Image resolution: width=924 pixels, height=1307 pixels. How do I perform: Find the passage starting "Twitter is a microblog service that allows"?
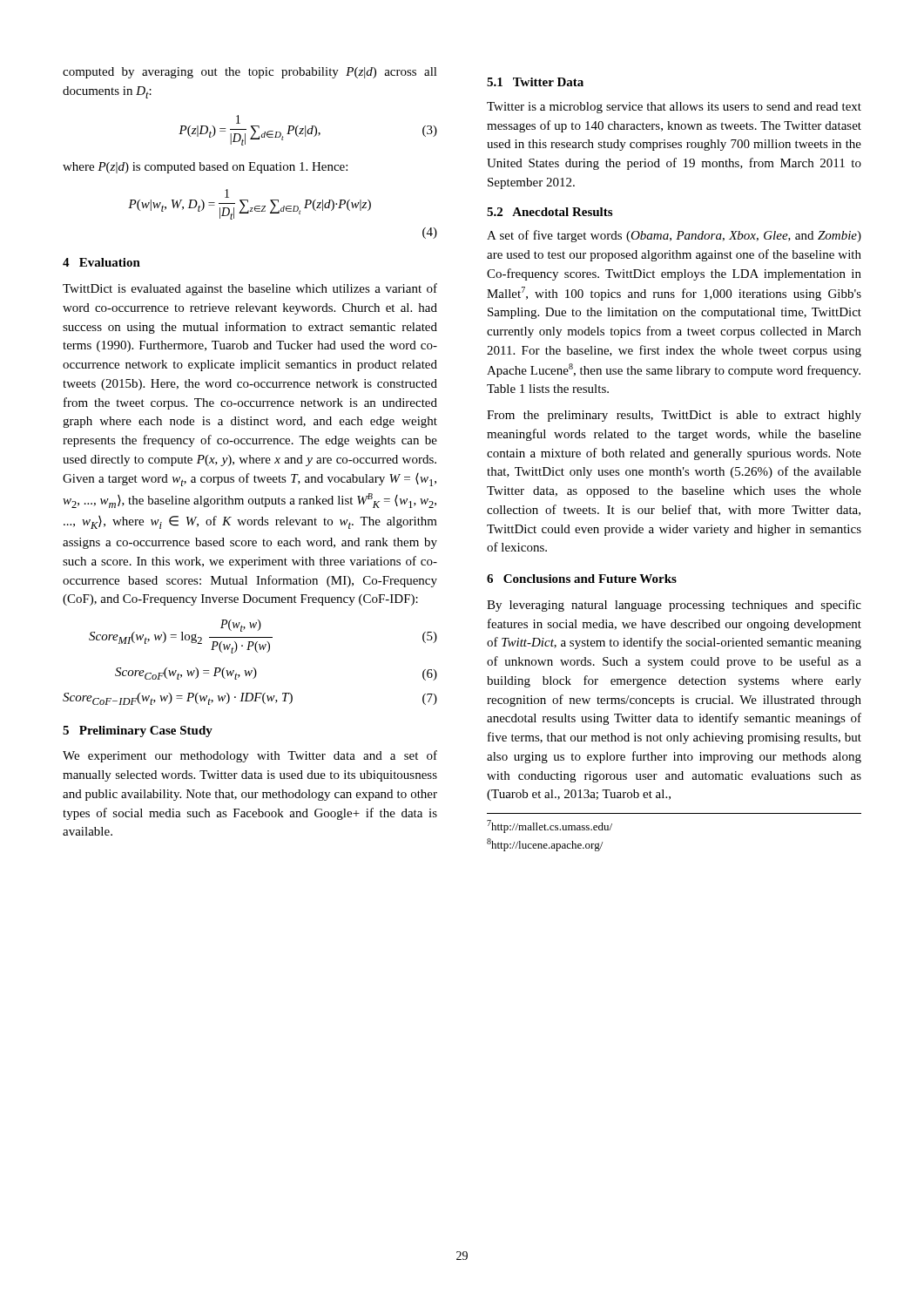coord(674,145)
